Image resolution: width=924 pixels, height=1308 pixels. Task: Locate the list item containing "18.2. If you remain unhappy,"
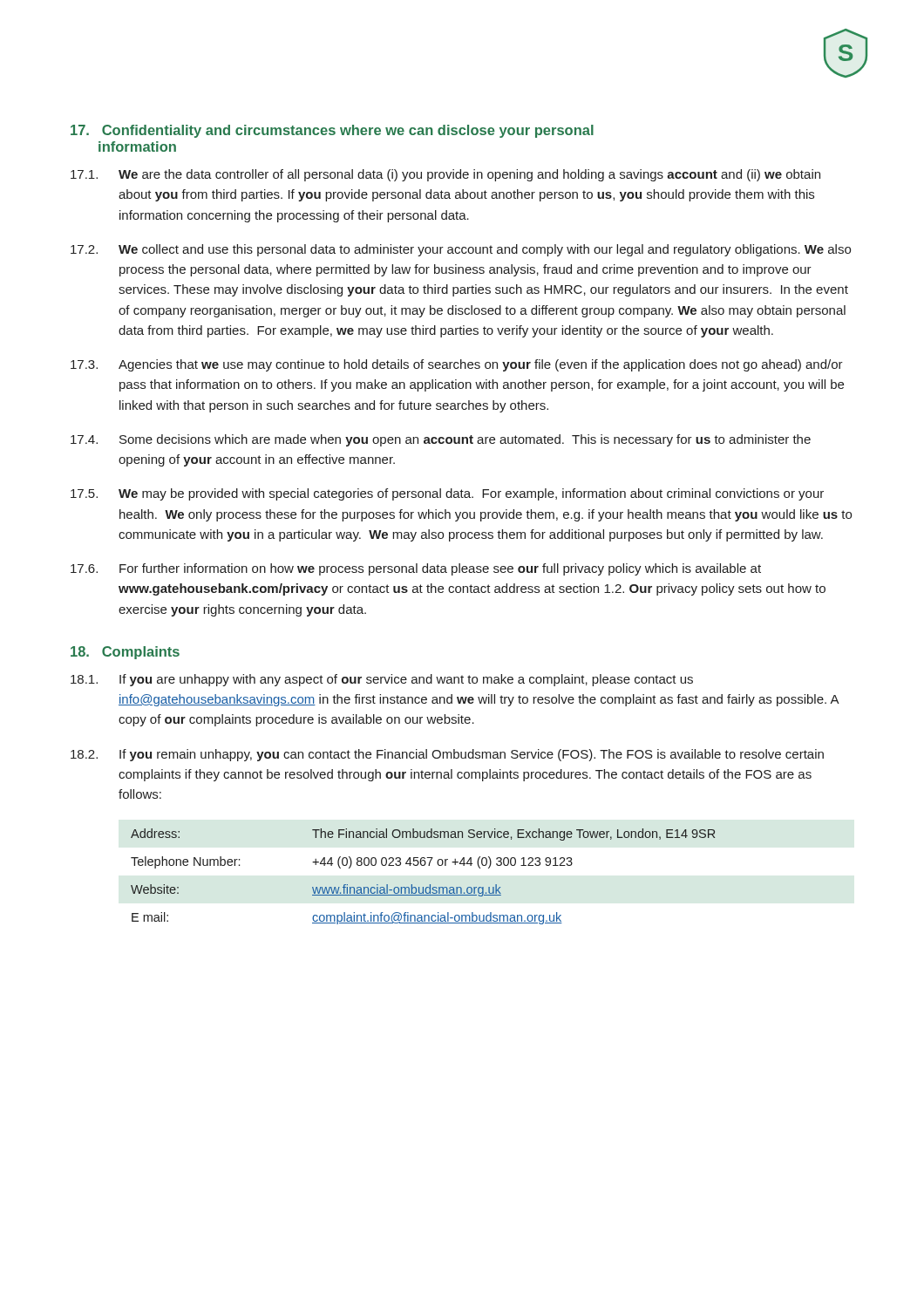click(x=462, y=774)
